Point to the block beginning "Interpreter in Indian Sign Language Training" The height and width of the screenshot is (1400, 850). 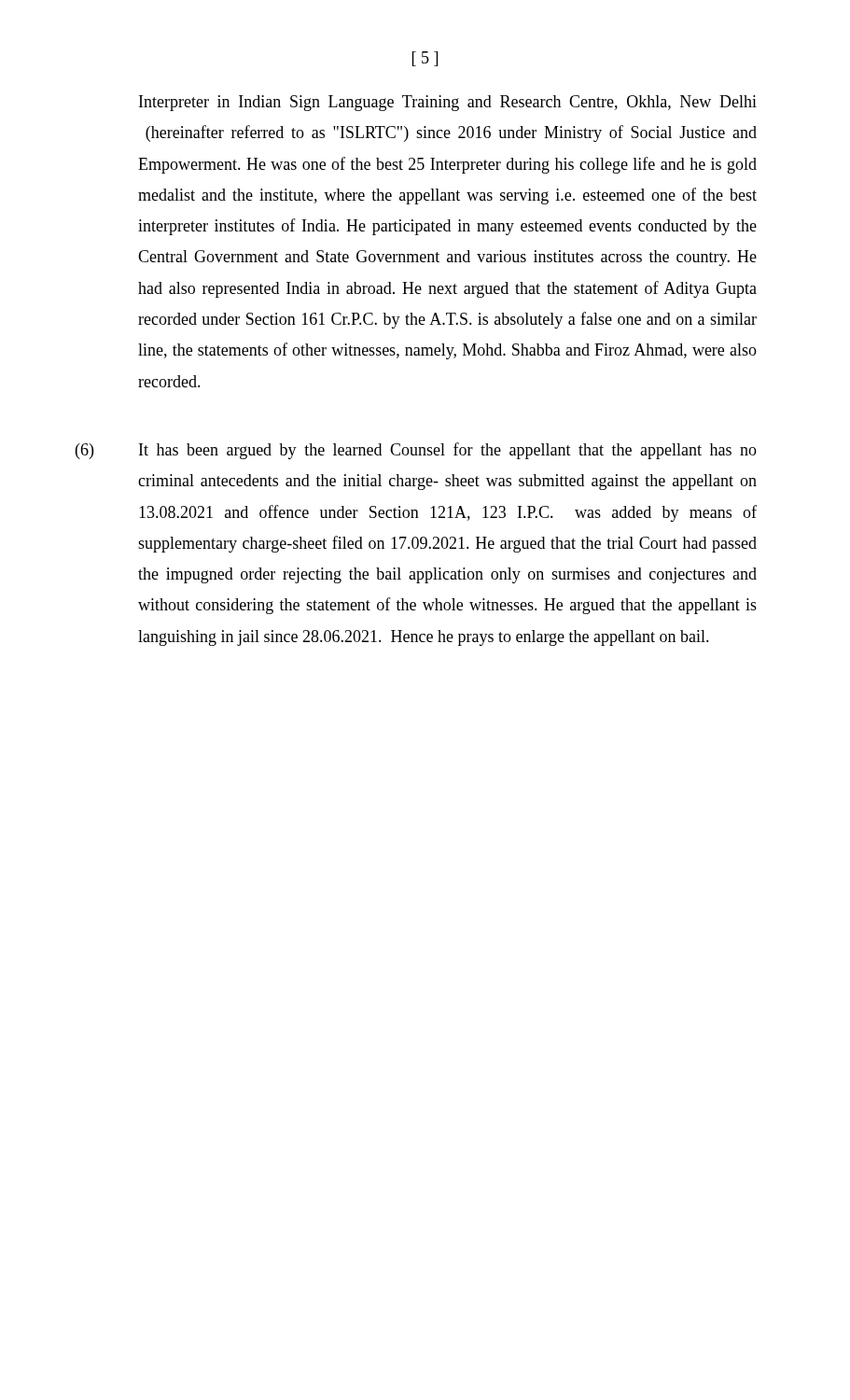coord(447,242)
